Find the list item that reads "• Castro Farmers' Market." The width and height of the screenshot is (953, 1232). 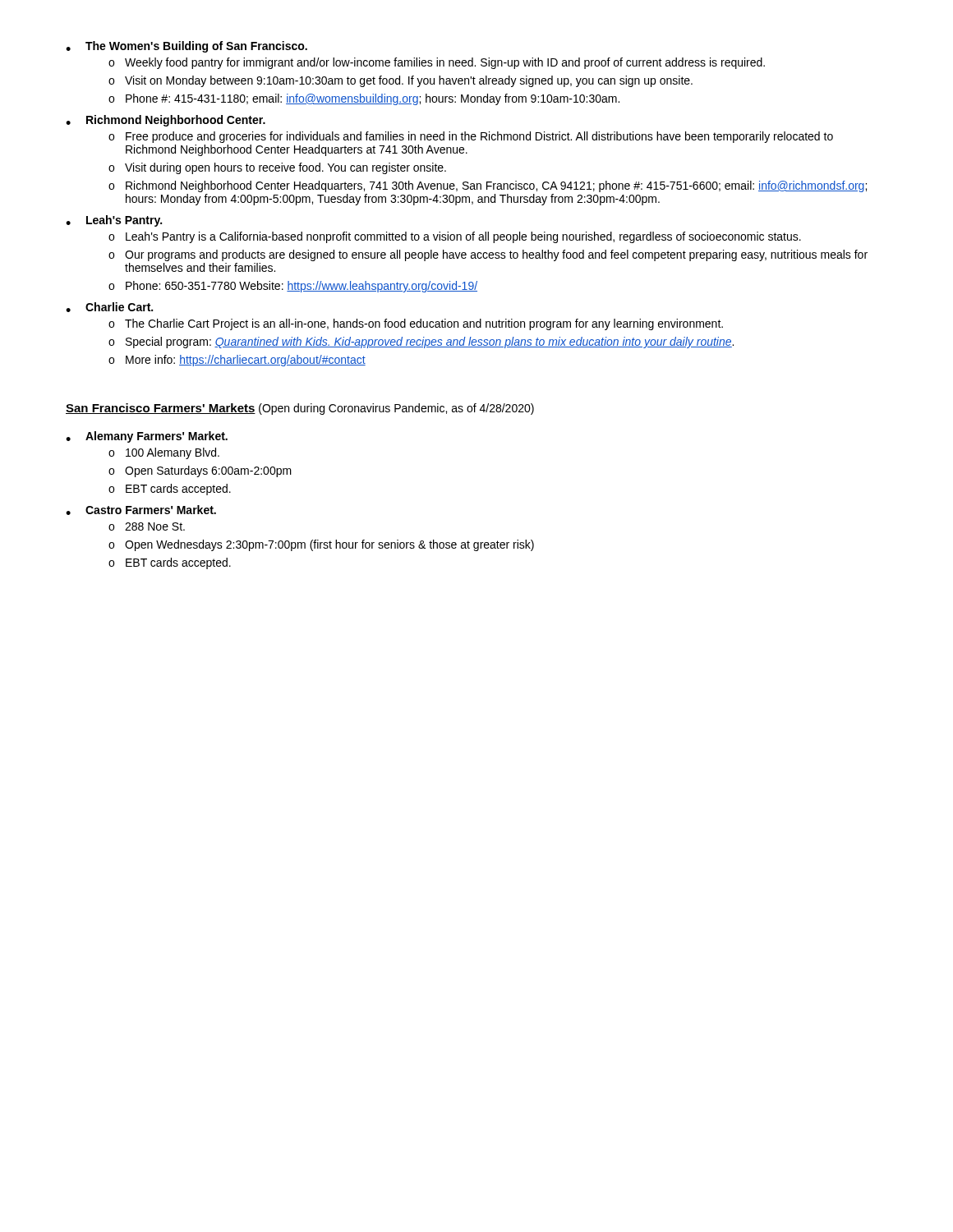coord(300,539)
